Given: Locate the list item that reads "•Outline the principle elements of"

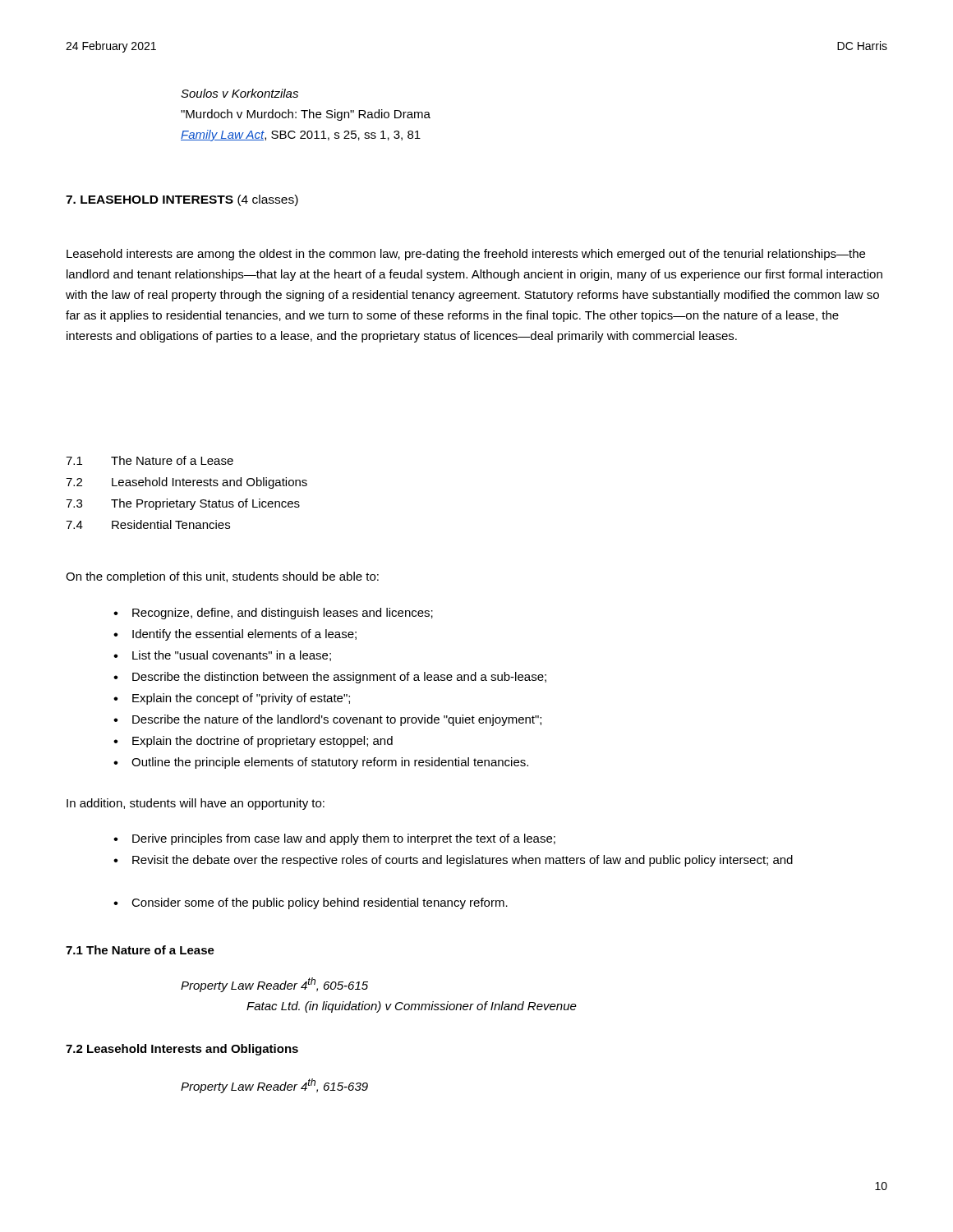Looking at the screenshot, I should click(x=321, y=763).
